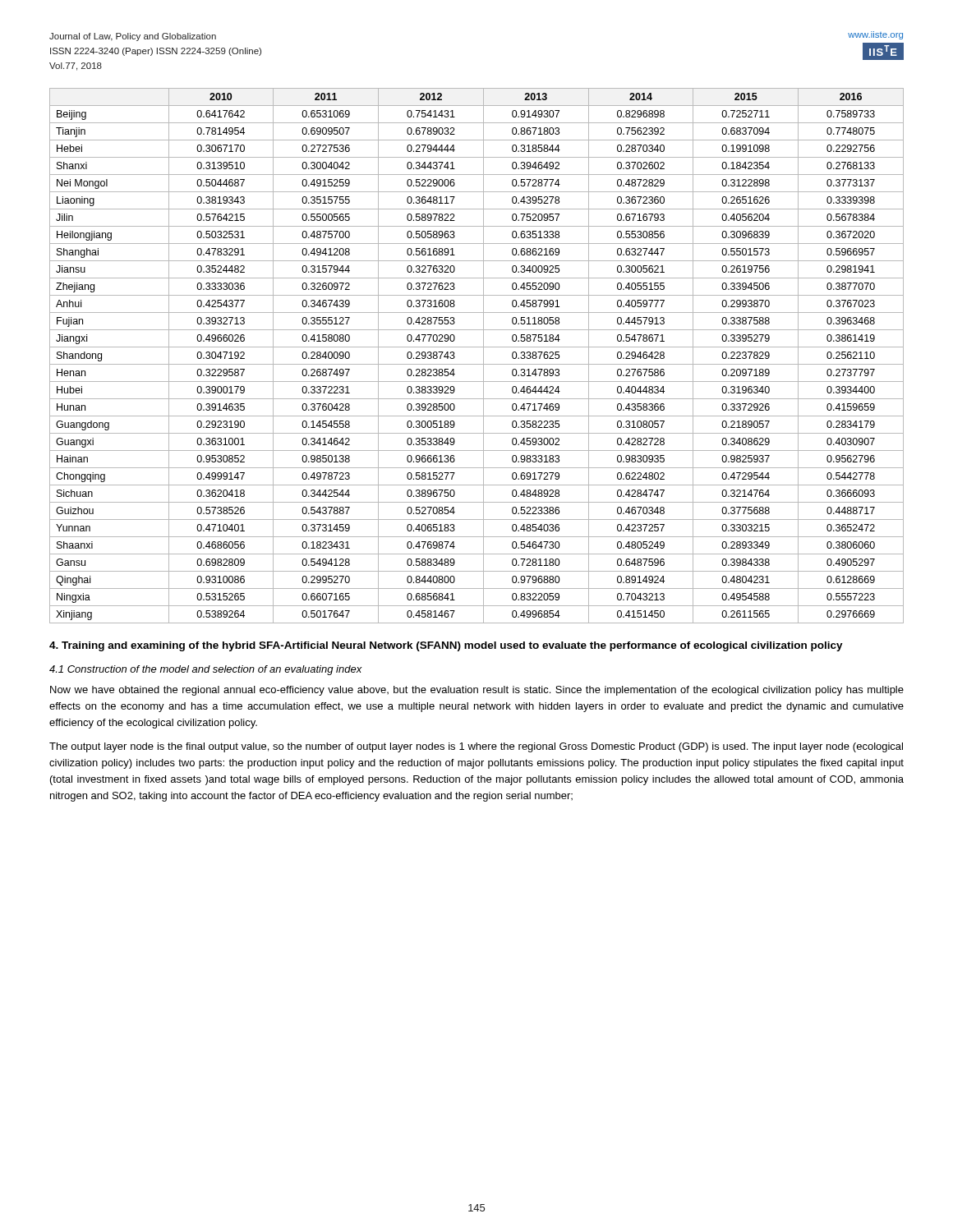Image resolution: width=953 pixels, height=1232 pixels.
Task: Find a table
Action: tap(476, 356)
